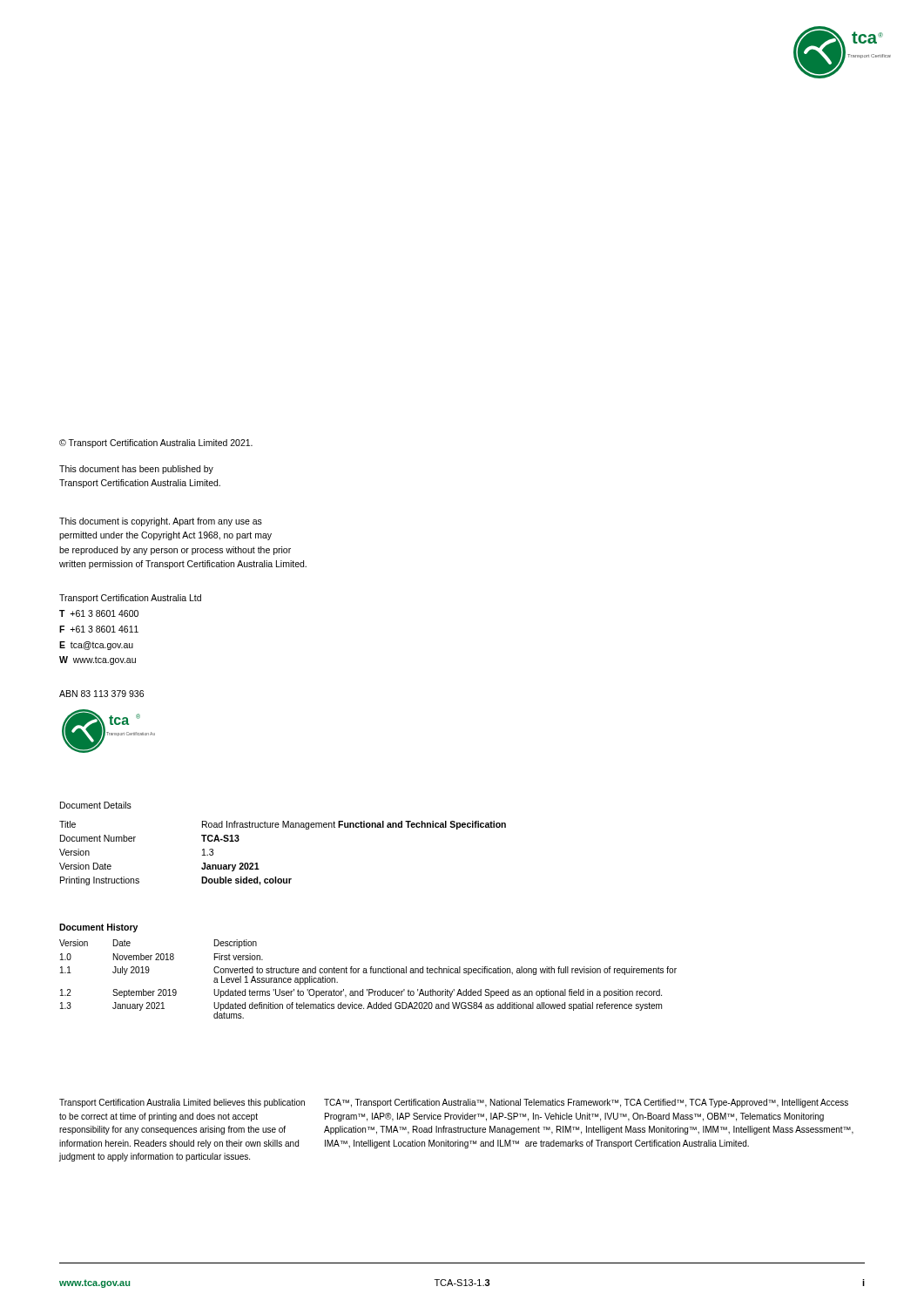Locate the section header containing "Document History"

pyautogui.click(x=99, y=927)
